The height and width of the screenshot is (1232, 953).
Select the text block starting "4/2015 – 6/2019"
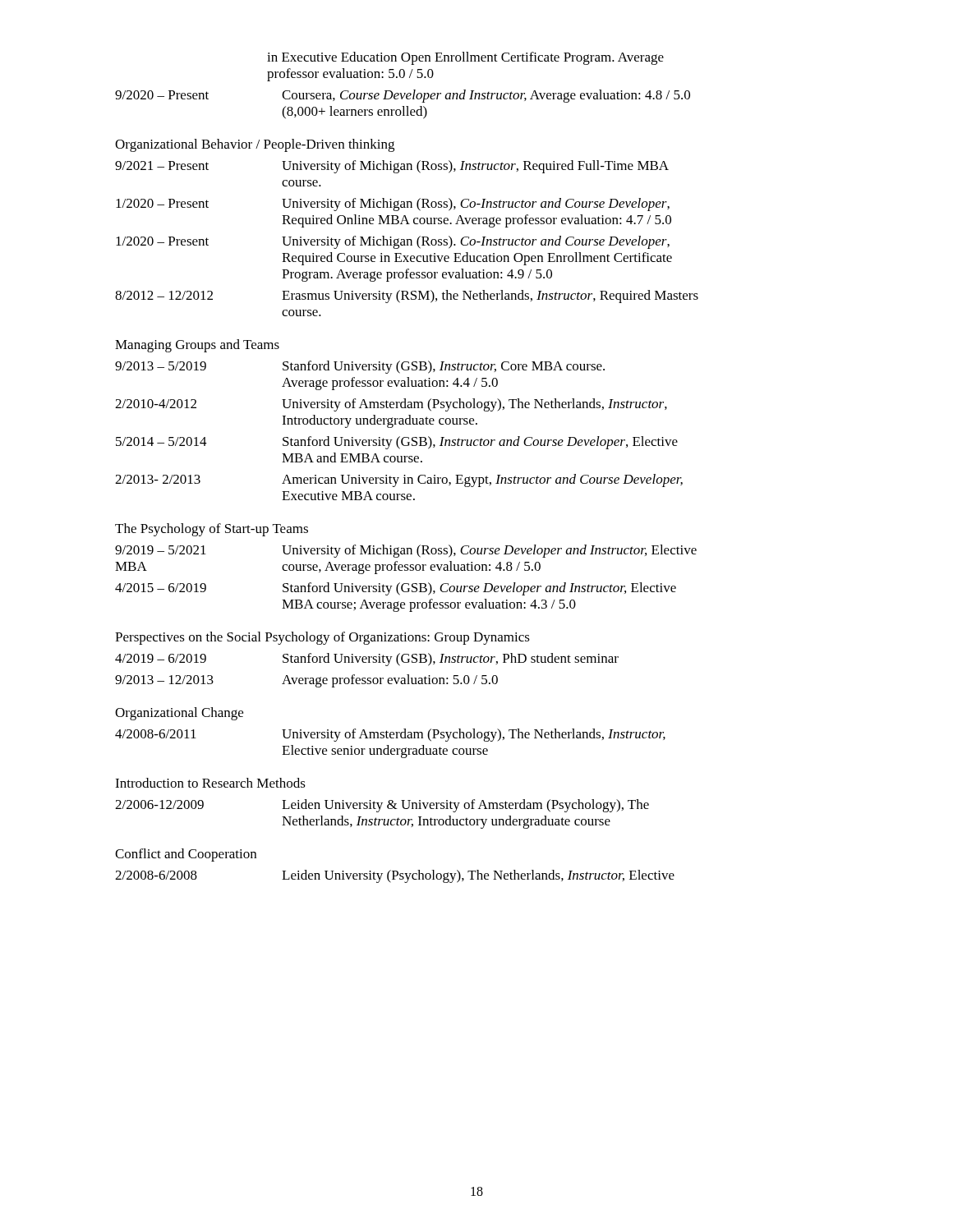(x=476, y=596)
